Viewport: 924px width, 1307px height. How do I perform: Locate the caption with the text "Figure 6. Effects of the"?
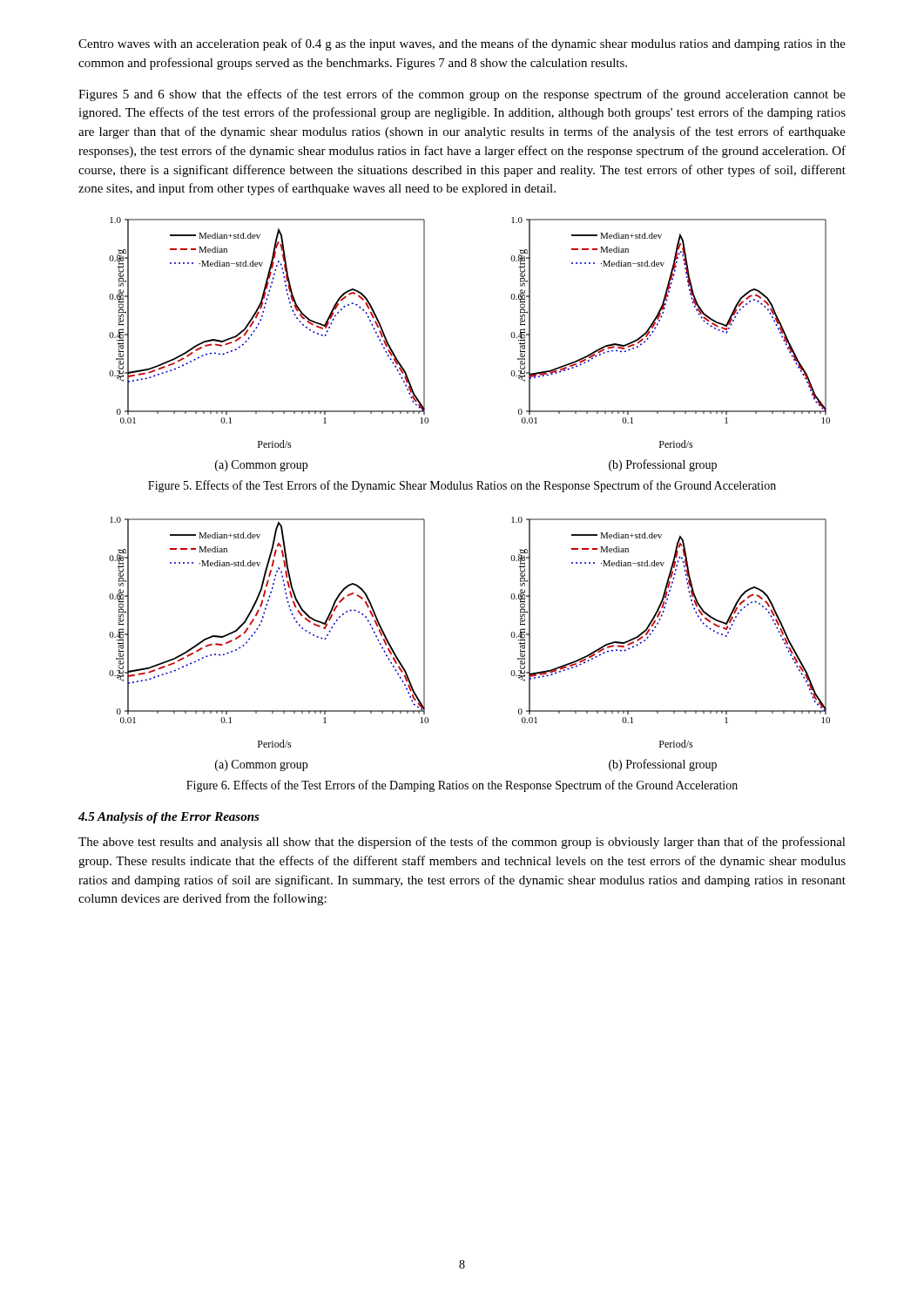462,785
